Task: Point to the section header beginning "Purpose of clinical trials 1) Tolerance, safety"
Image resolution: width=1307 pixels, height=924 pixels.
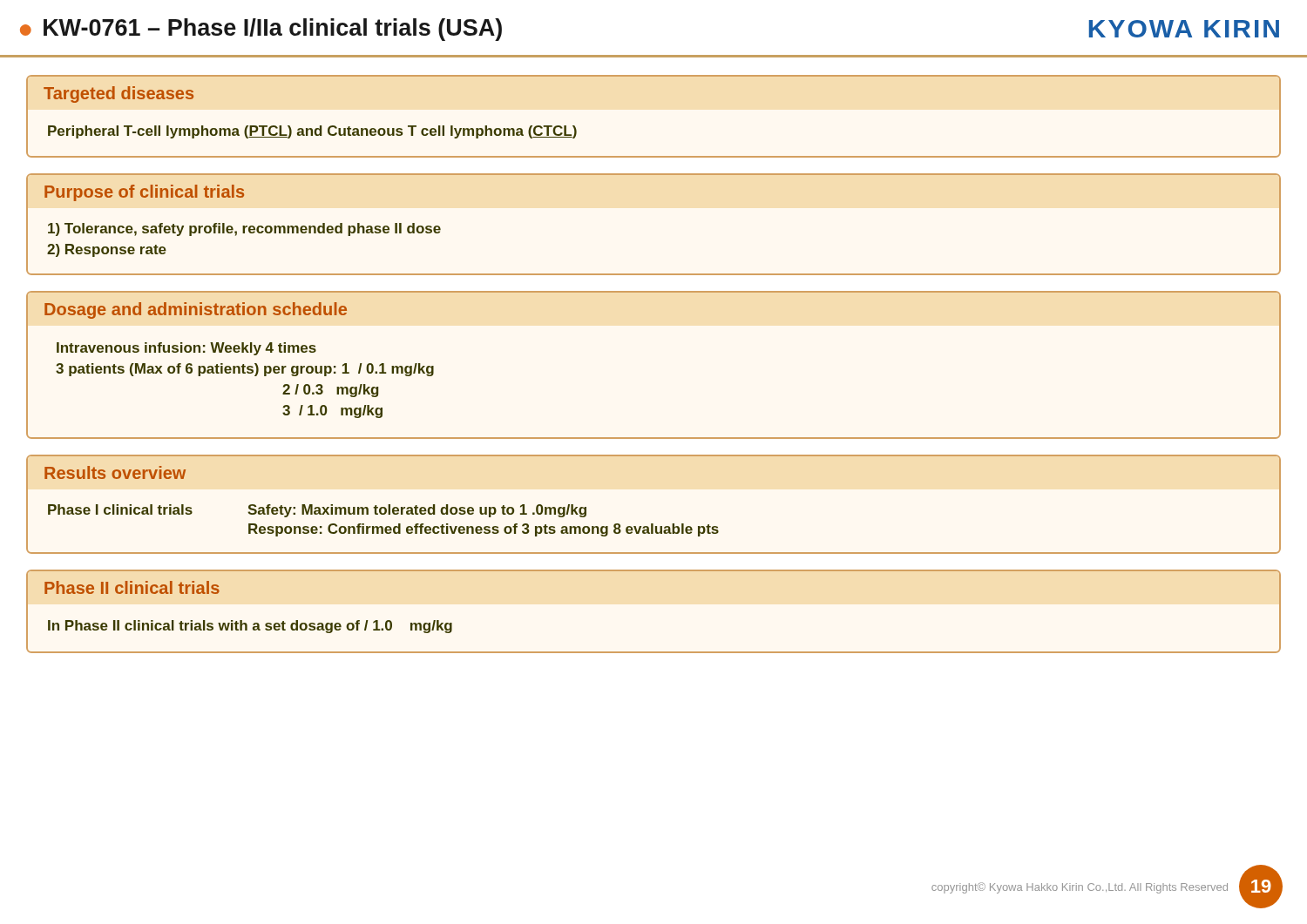Action: point(654,224)
